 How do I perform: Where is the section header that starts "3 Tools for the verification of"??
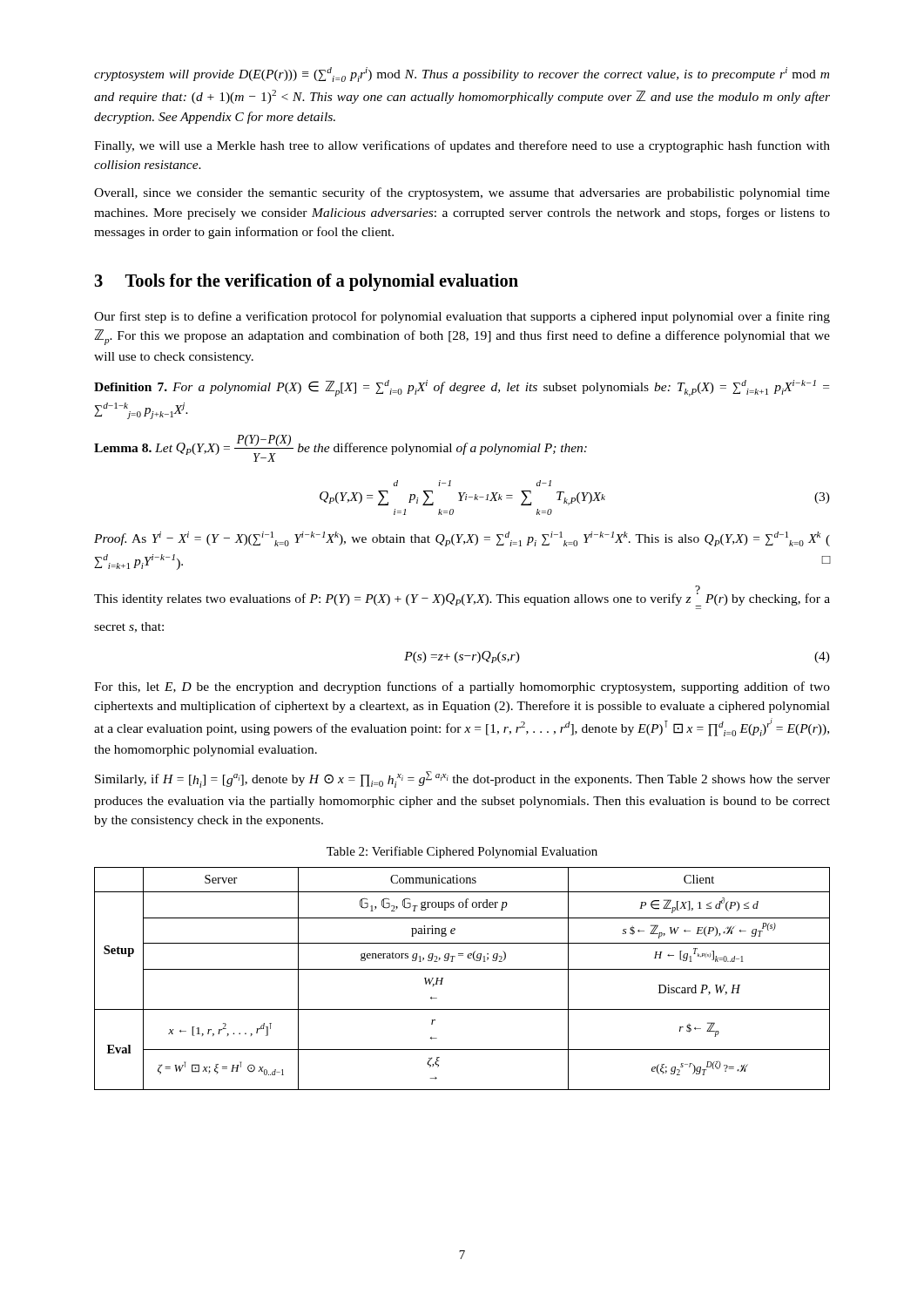click(306, 280)
